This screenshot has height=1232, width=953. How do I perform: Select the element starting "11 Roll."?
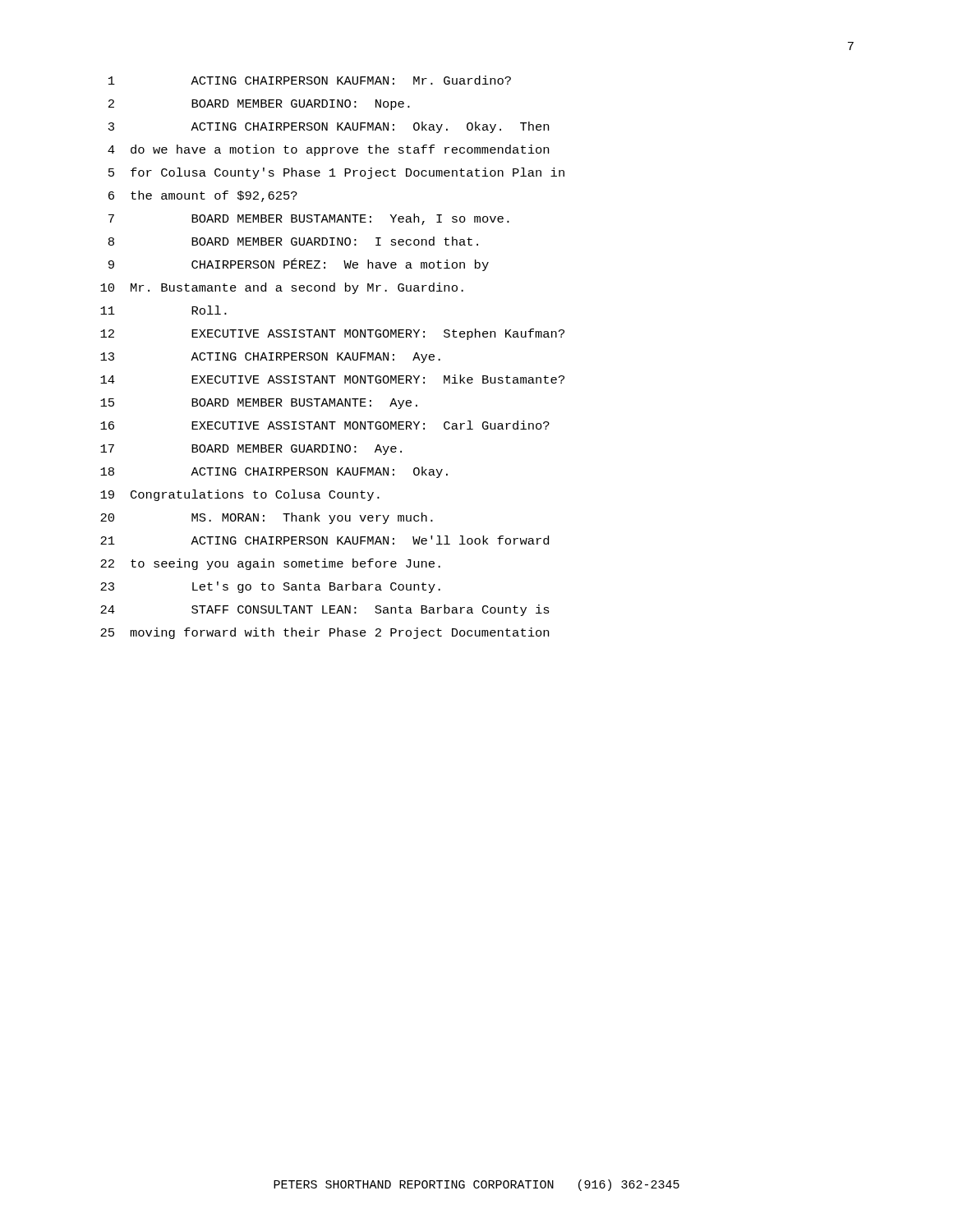(104, 310)
